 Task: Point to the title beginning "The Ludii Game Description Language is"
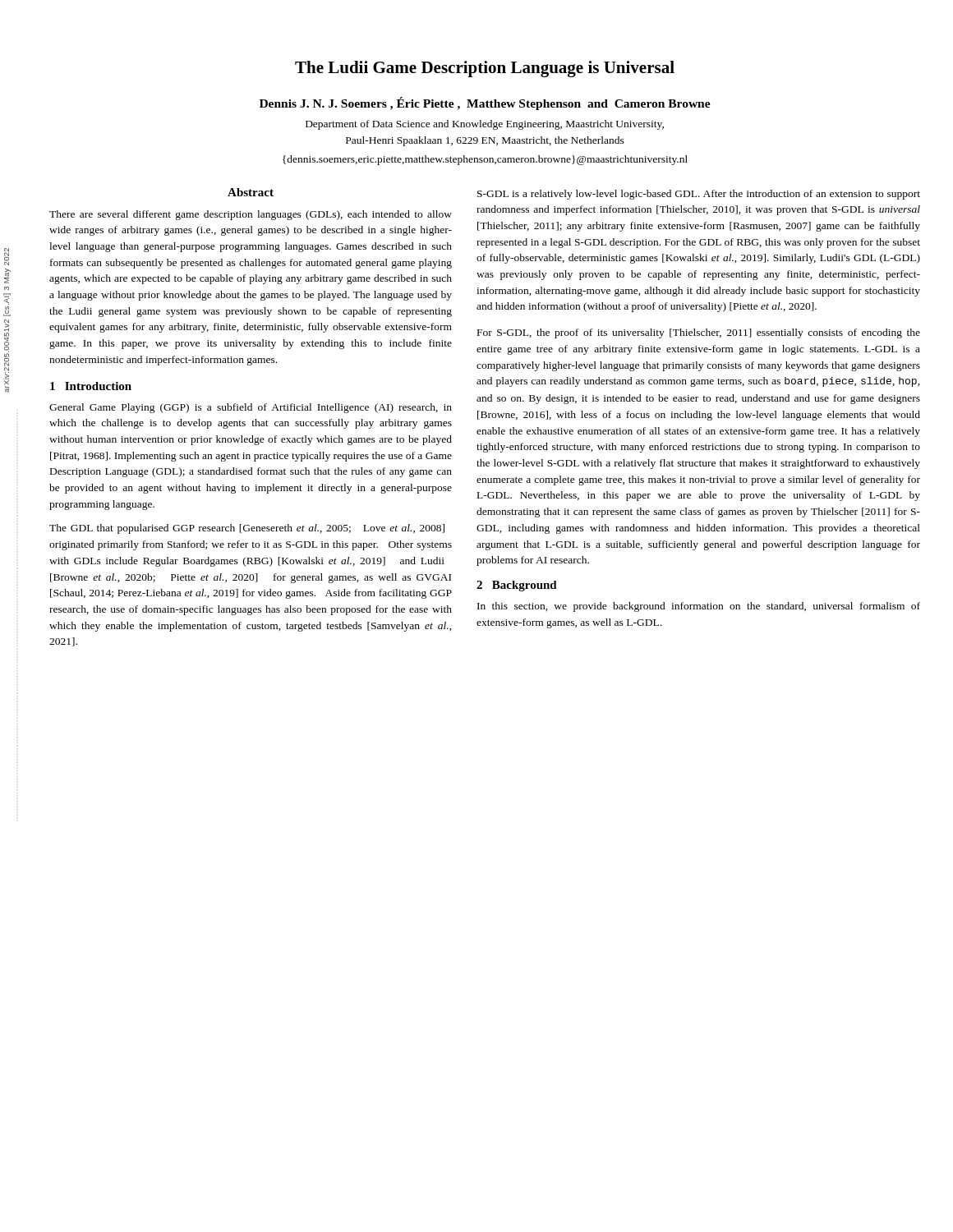pyautogui.click(x=485, y=67)
